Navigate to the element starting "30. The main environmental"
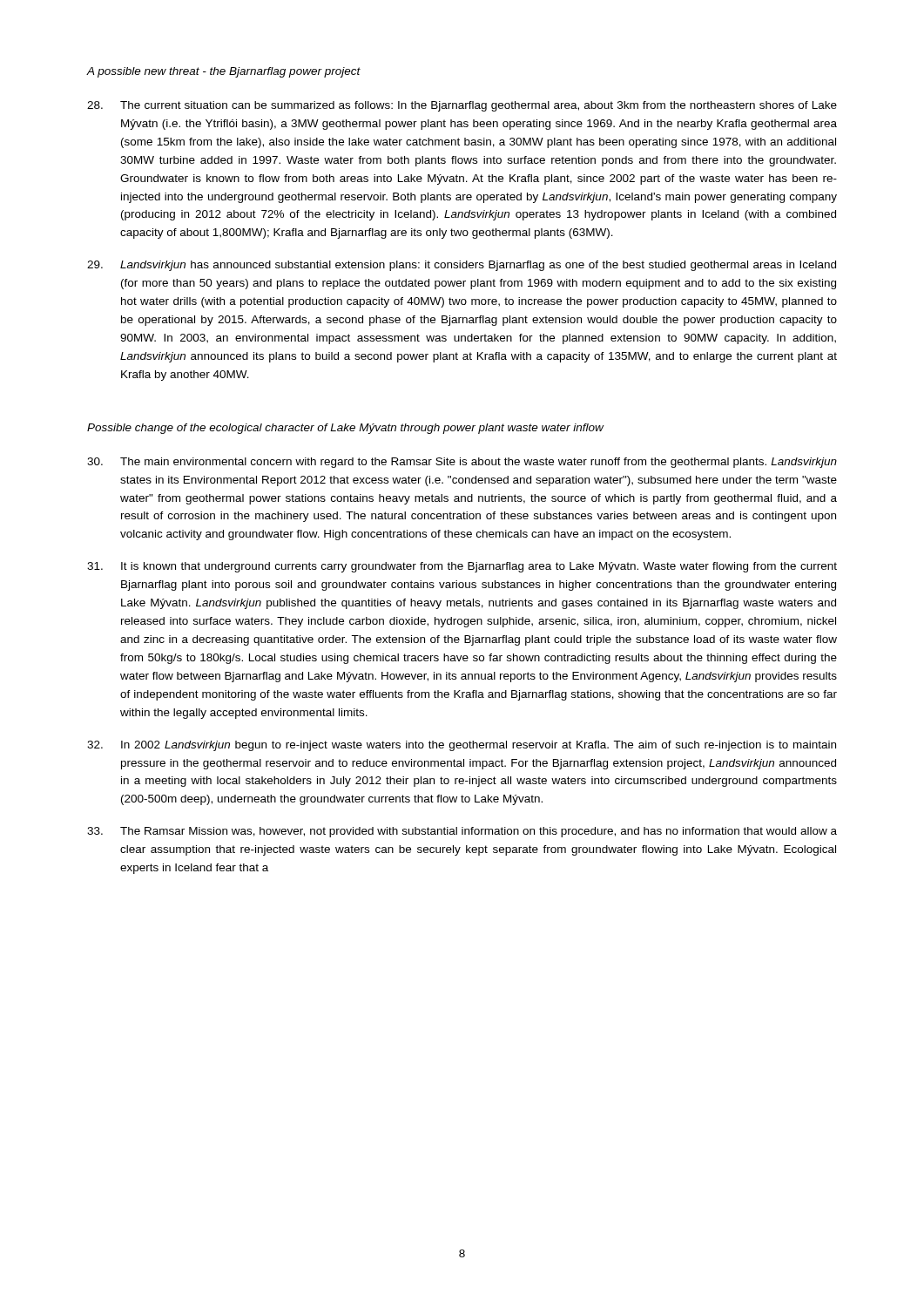The image size is (924, 1307). (x=462, y=498)
